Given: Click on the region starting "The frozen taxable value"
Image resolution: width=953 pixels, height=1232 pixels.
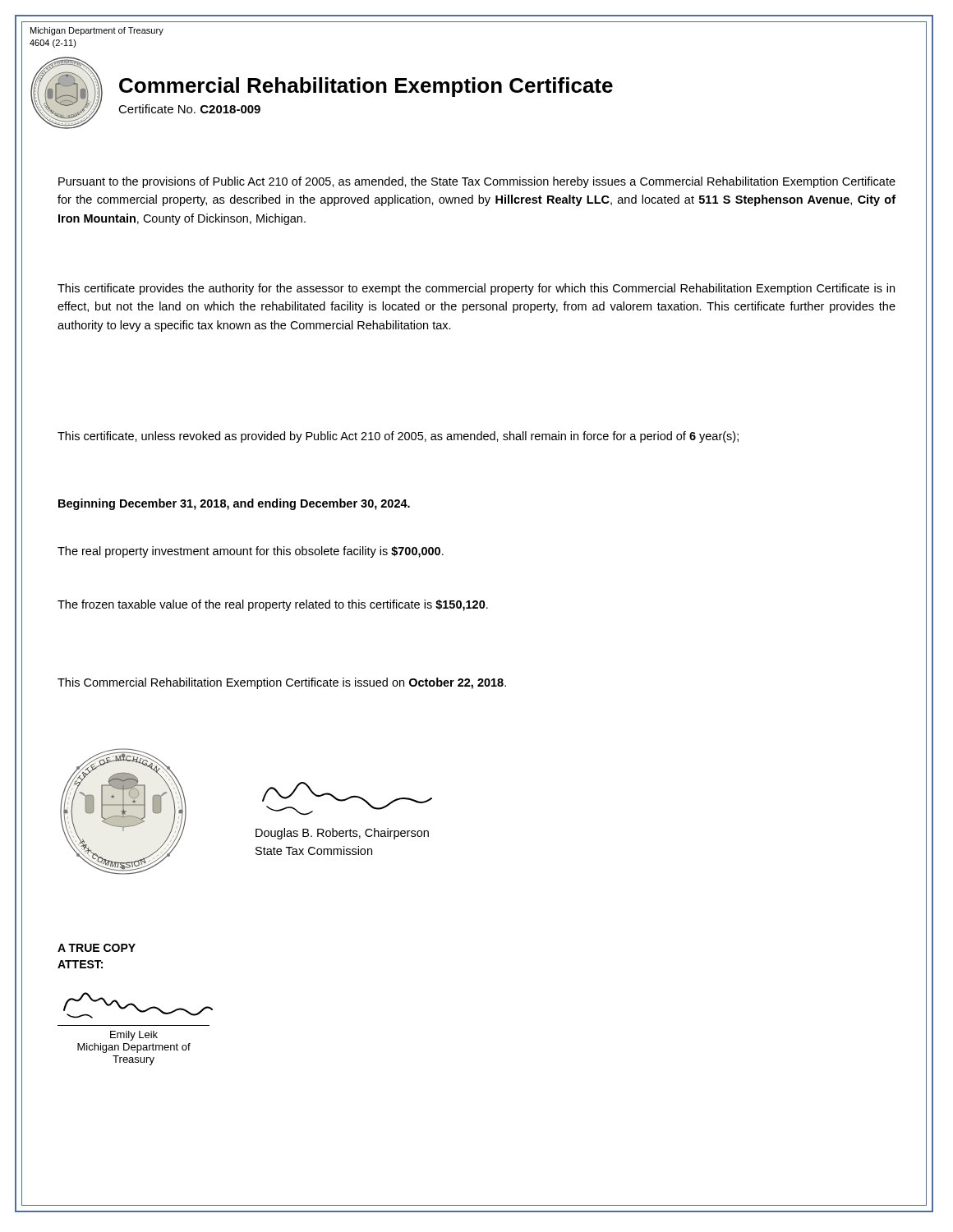Looking at the screenshot, I should point(476,605).
